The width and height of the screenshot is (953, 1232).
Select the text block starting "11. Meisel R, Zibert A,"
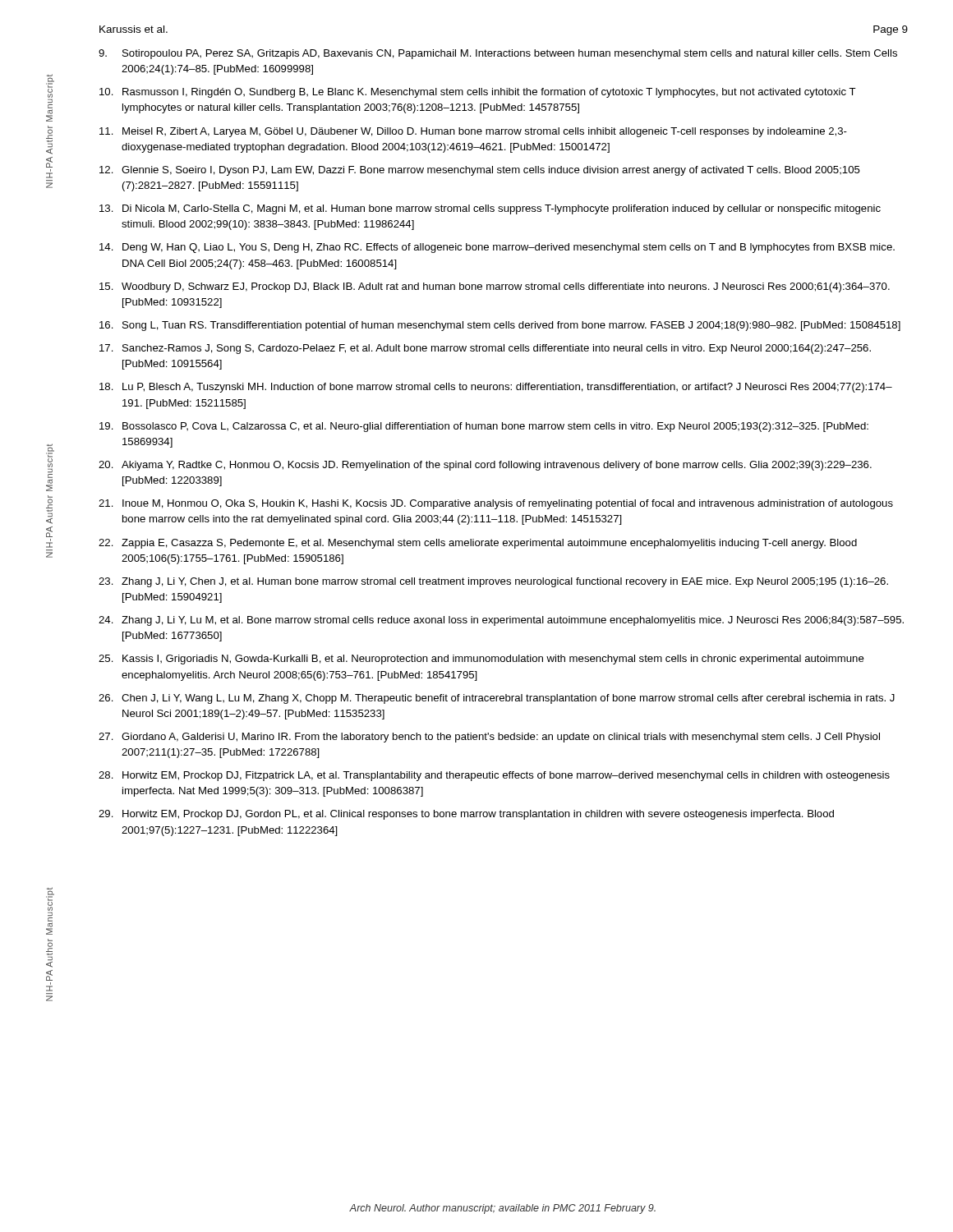(x=503, y=139)
